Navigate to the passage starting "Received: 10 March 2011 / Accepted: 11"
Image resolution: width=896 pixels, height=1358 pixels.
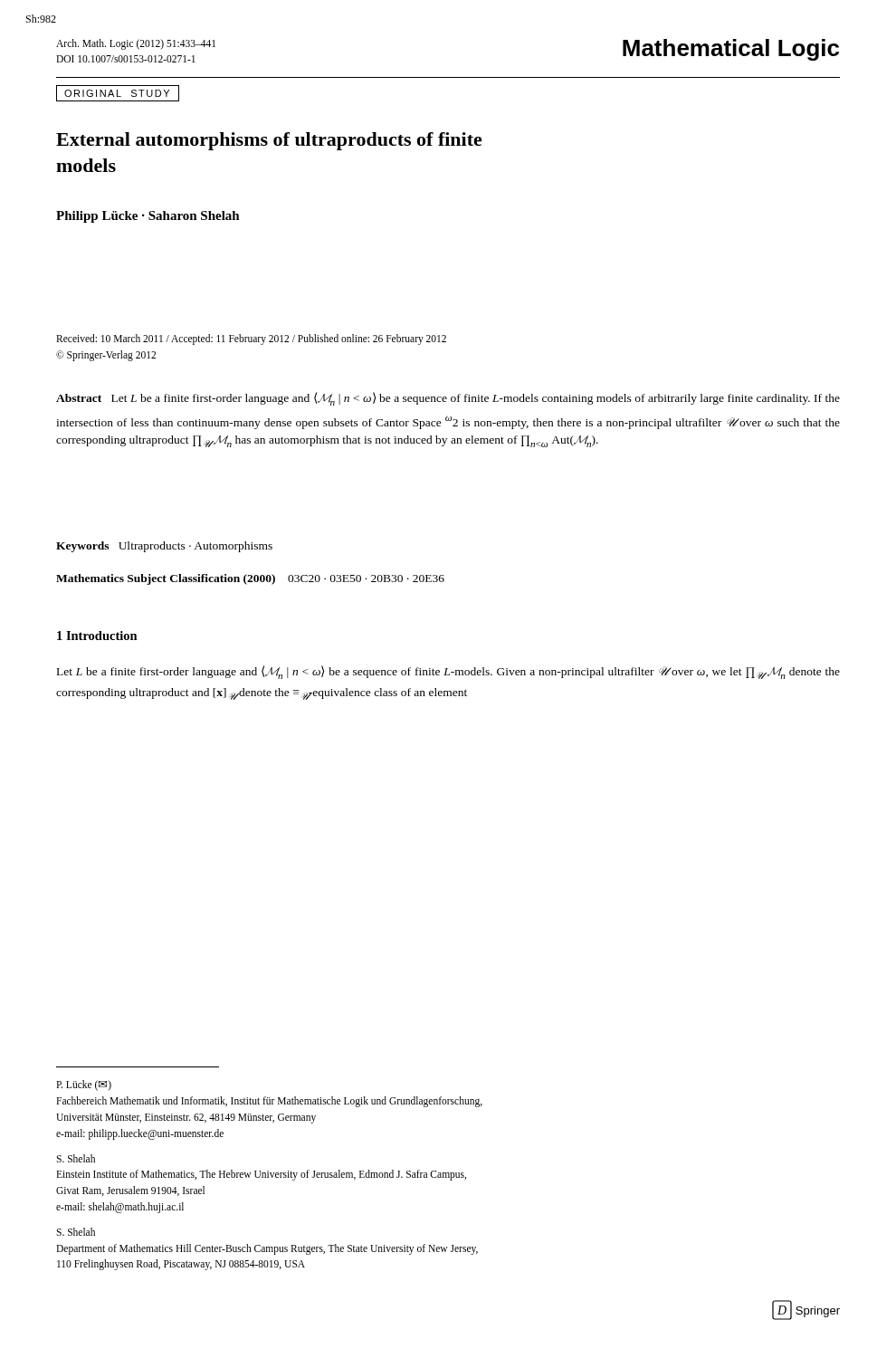click(251, 347)
